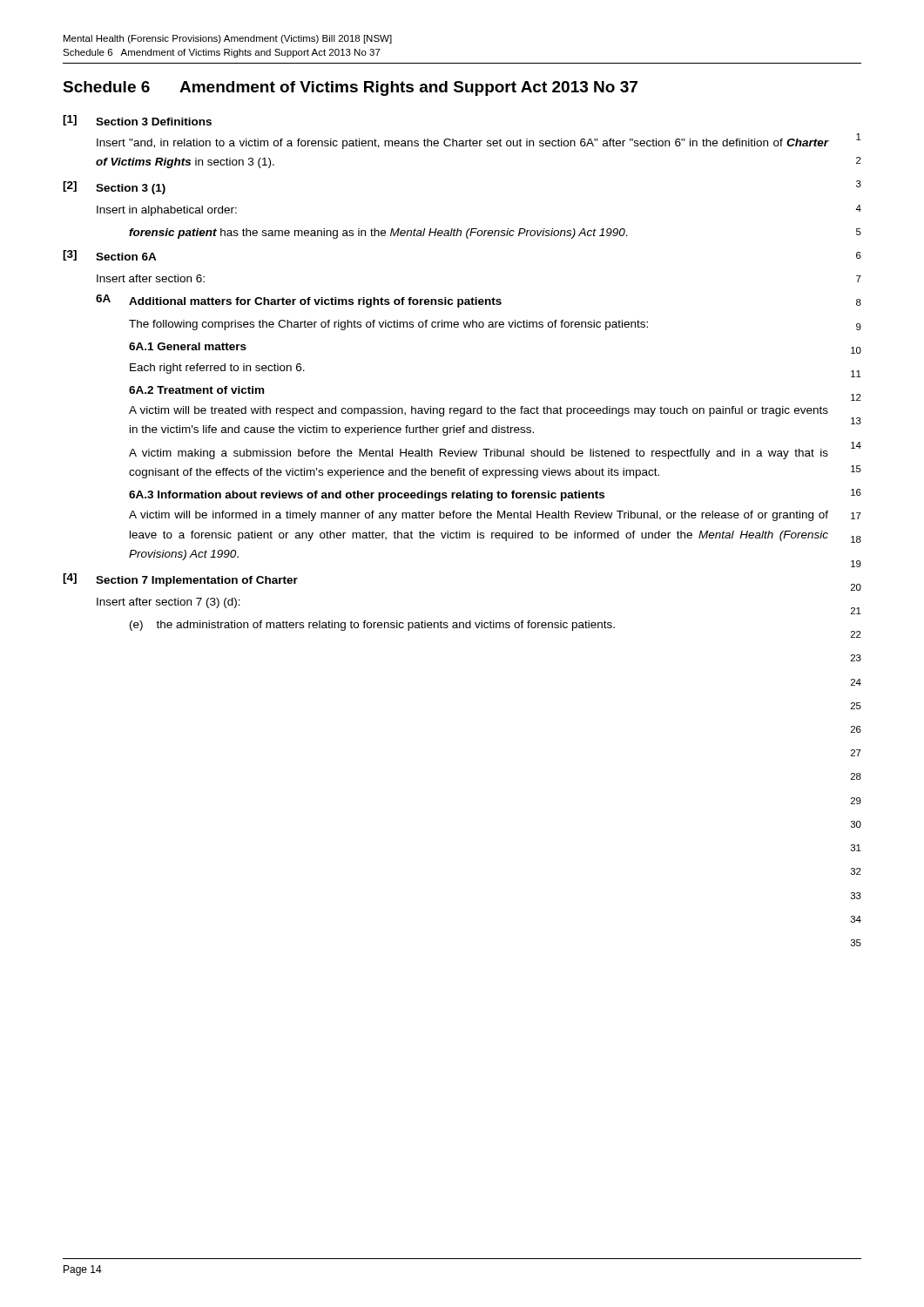Select the passage starting "Insert after section 7"
924x1307 pixels.
tap(168, 601)
